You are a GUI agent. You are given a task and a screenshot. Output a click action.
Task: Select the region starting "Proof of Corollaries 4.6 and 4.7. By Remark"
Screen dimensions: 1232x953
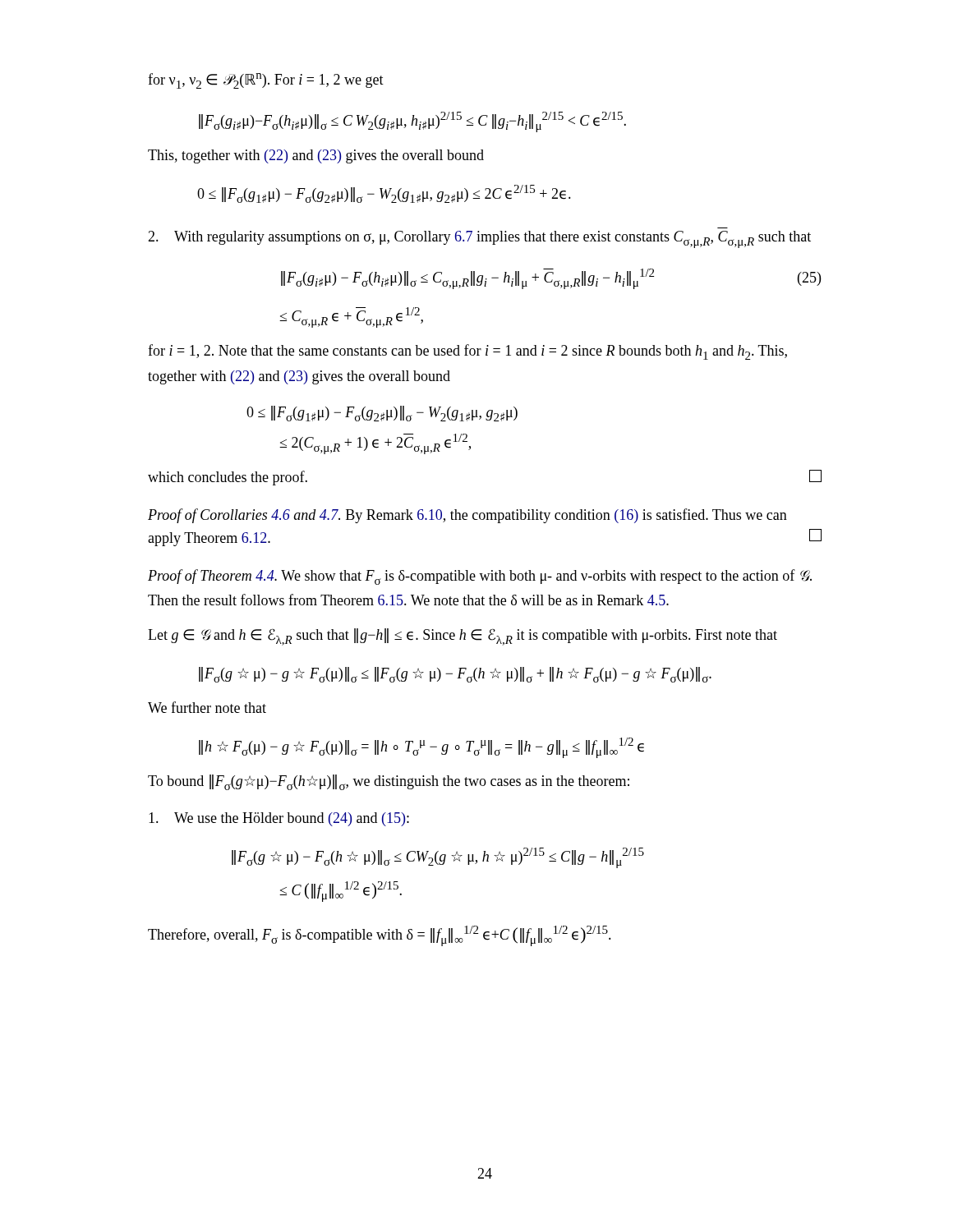tap(485, 526)
